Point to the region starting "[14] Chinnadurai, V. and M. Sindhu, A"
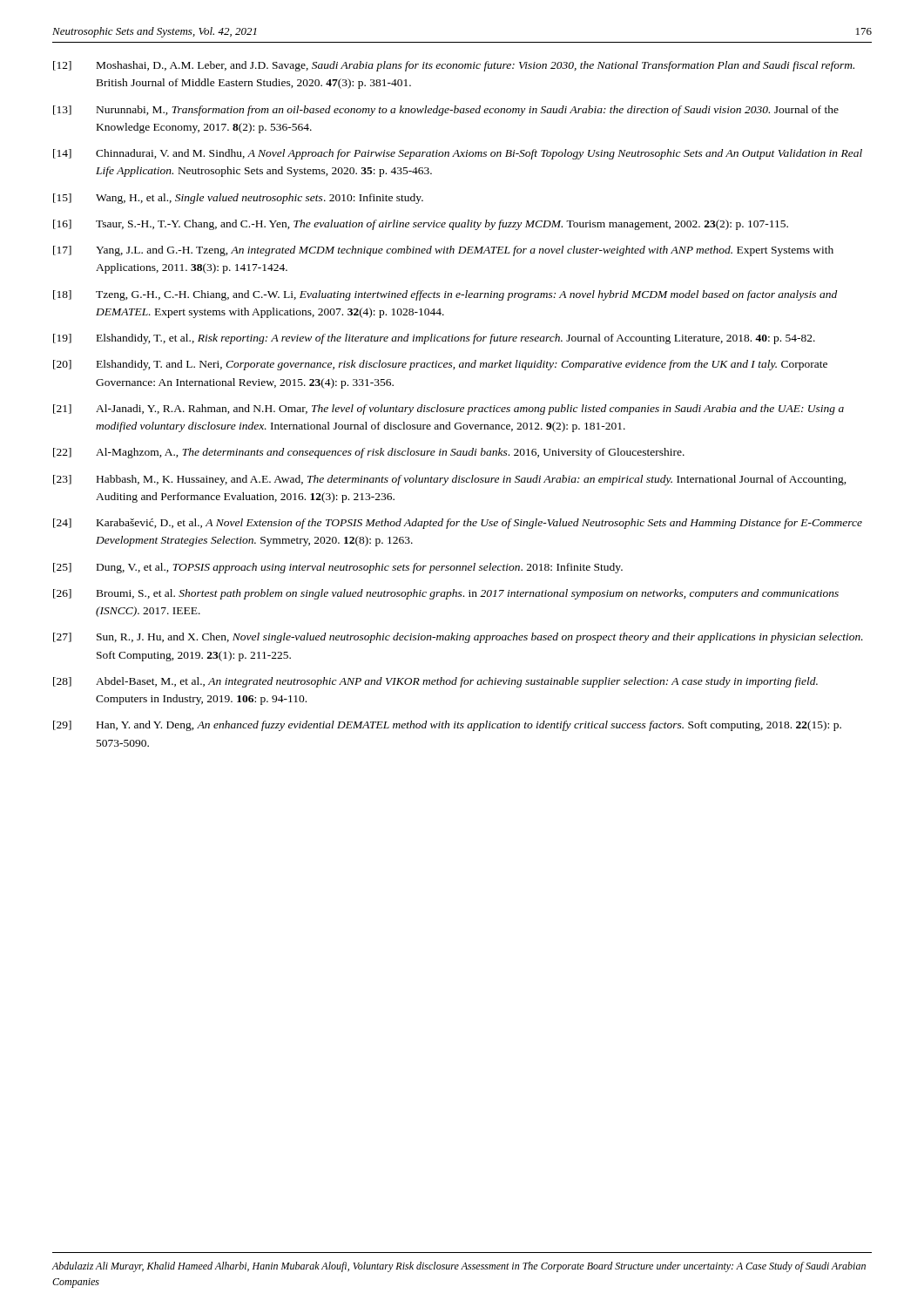Viewport: 924px width, 1307px height. coord(462,162)
